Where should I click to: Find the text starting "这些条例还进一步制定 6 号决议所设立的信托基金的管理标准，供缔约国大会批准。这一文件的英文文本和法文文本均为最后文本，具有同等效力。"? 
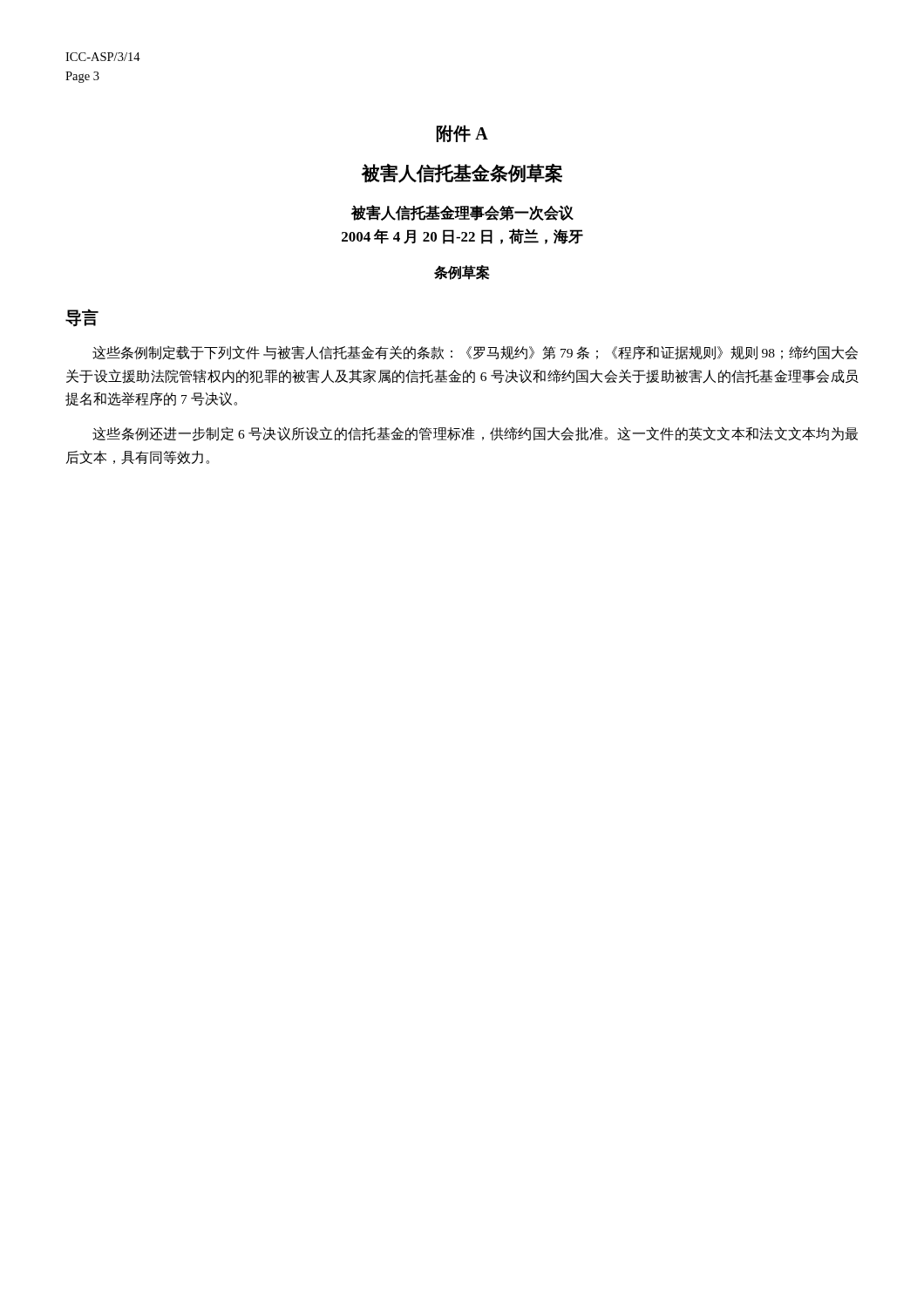pyautogui.click(x=462, y=446)
